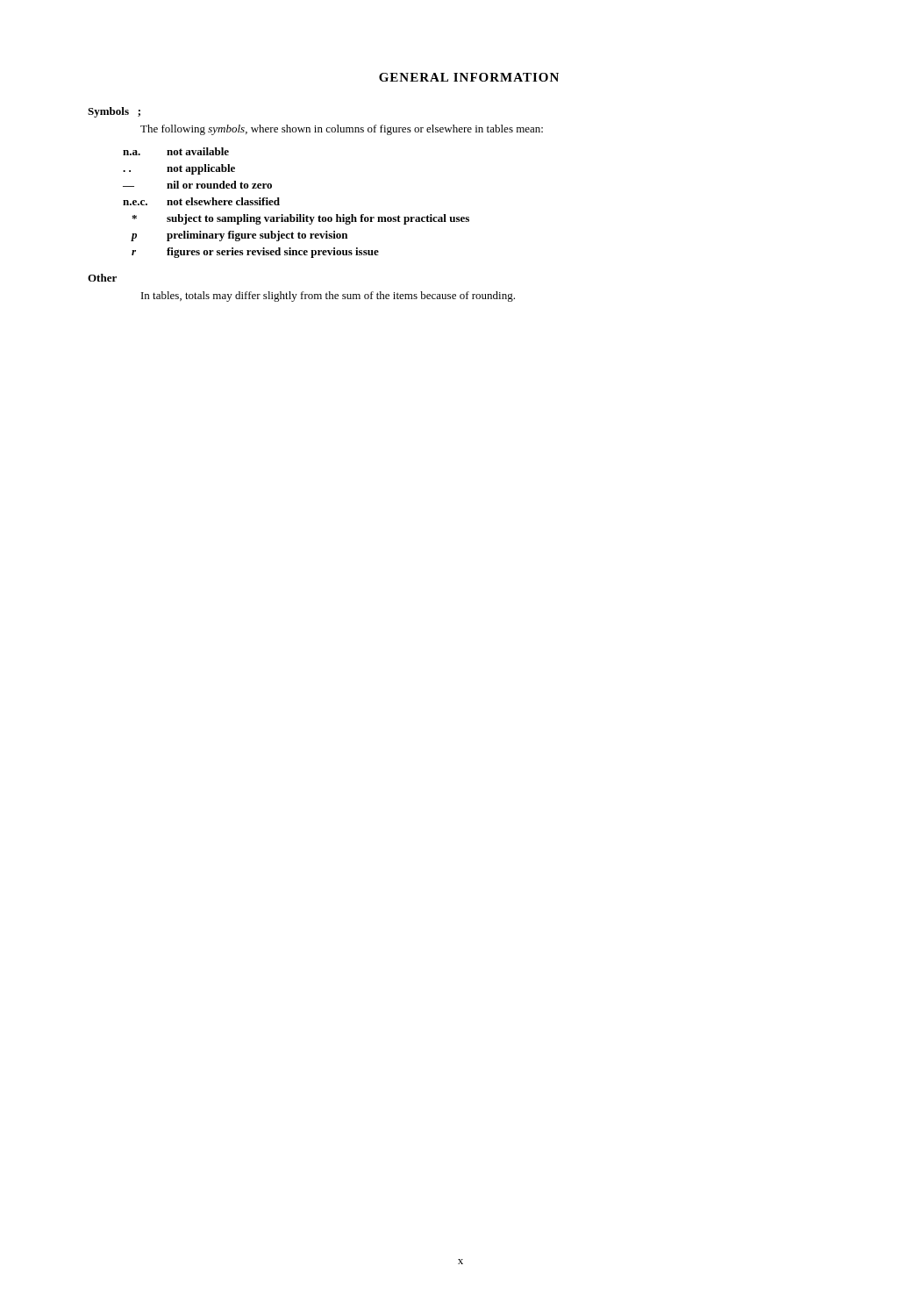Where is the passage that starts "r figures or series"?

[x=255, y=252]
